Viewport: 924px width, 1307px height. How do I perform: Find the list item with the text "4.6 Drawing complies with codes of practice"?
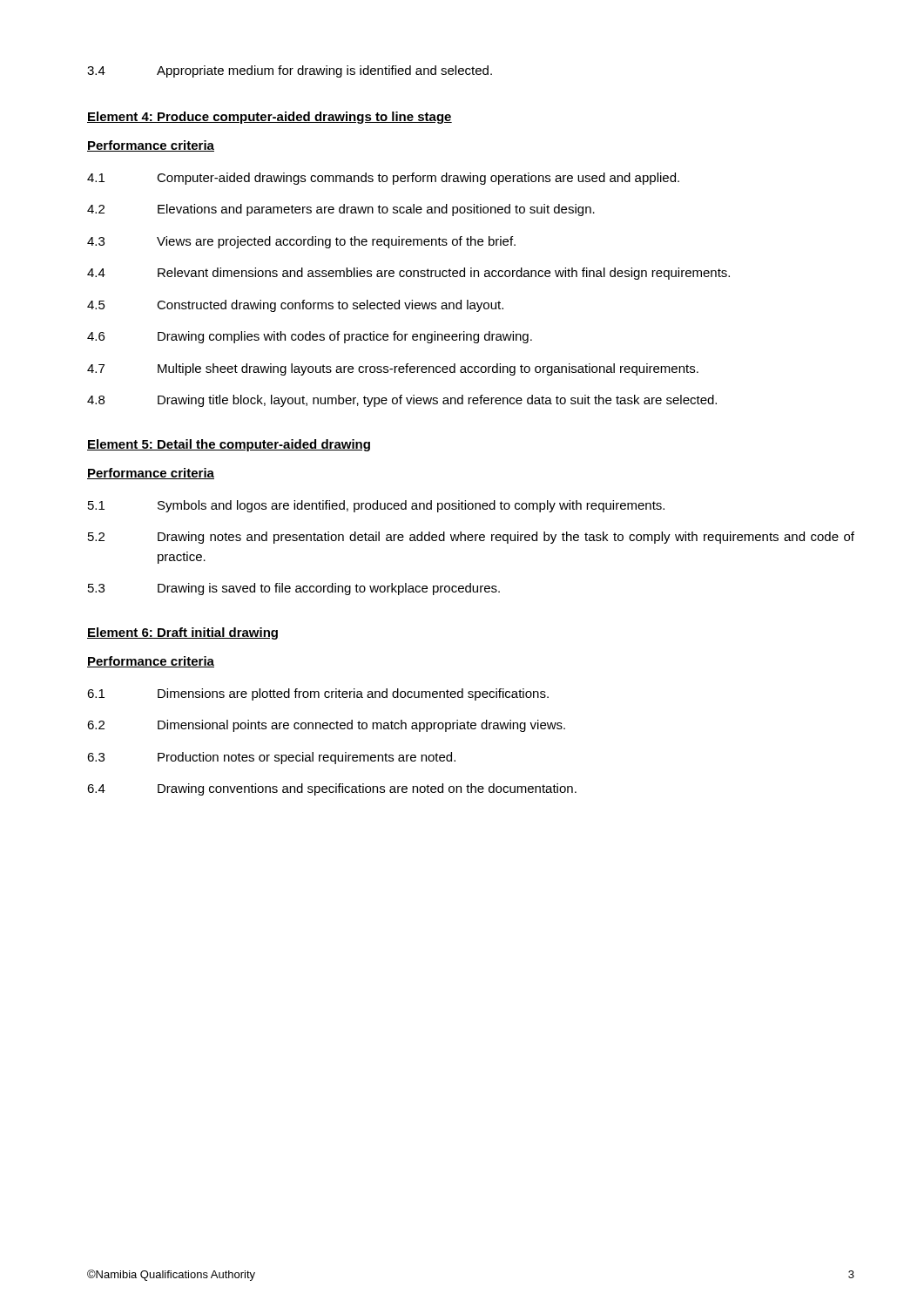coord(471,337)
